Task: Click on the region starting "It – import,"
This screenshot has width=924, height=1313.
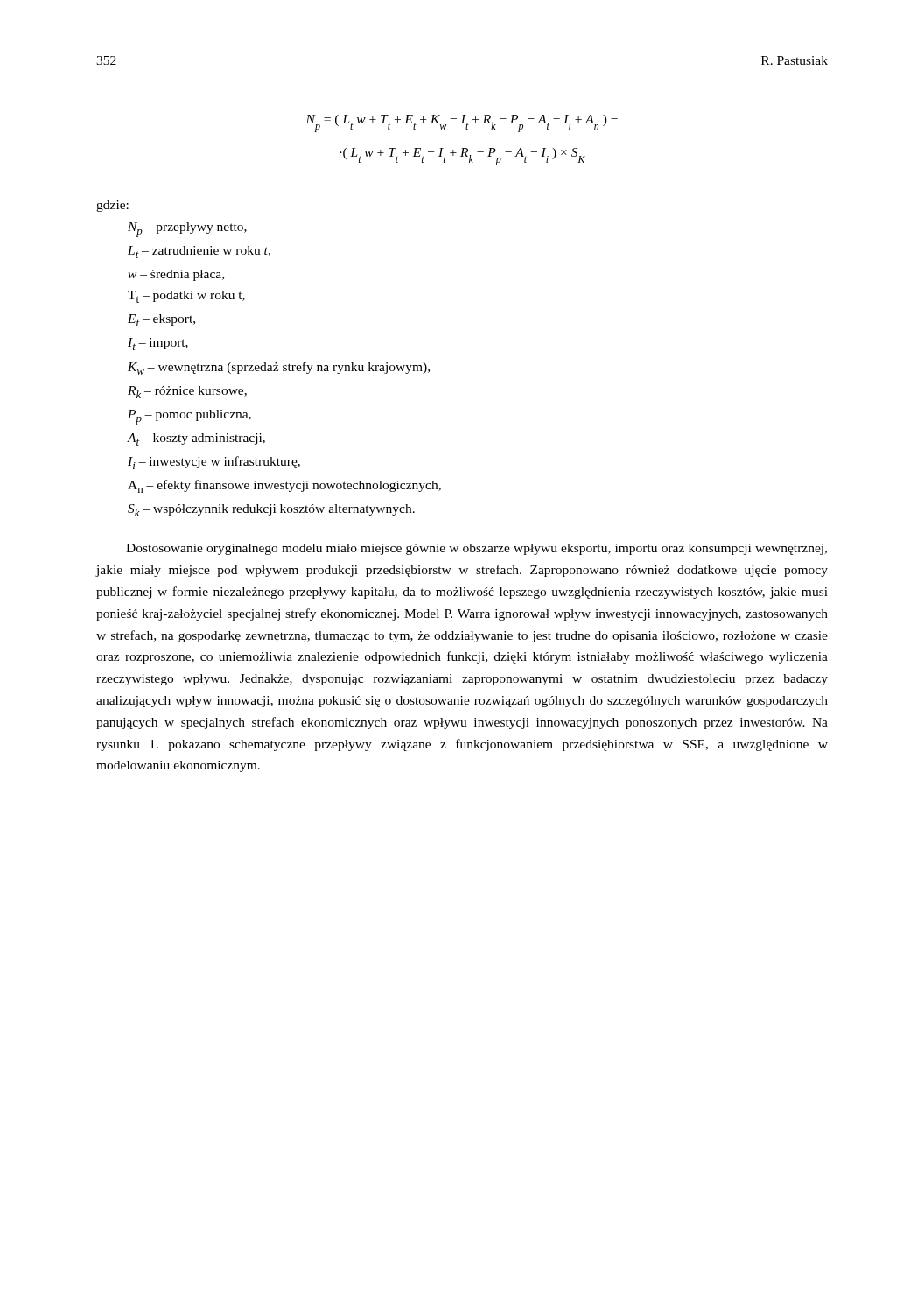Action: click(158, 344)
